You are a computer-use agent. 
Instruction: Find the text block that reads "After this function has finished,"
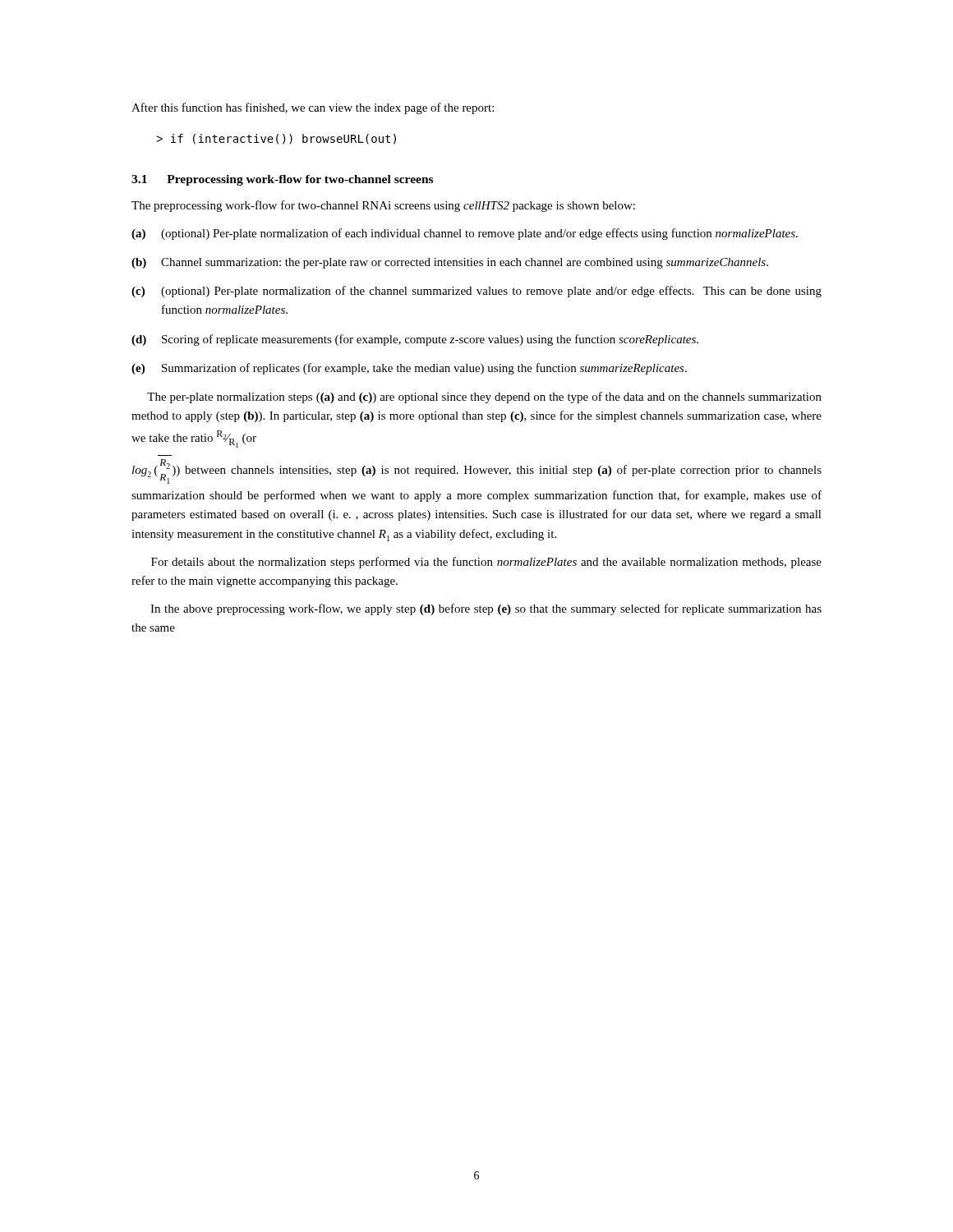(313, 108)
